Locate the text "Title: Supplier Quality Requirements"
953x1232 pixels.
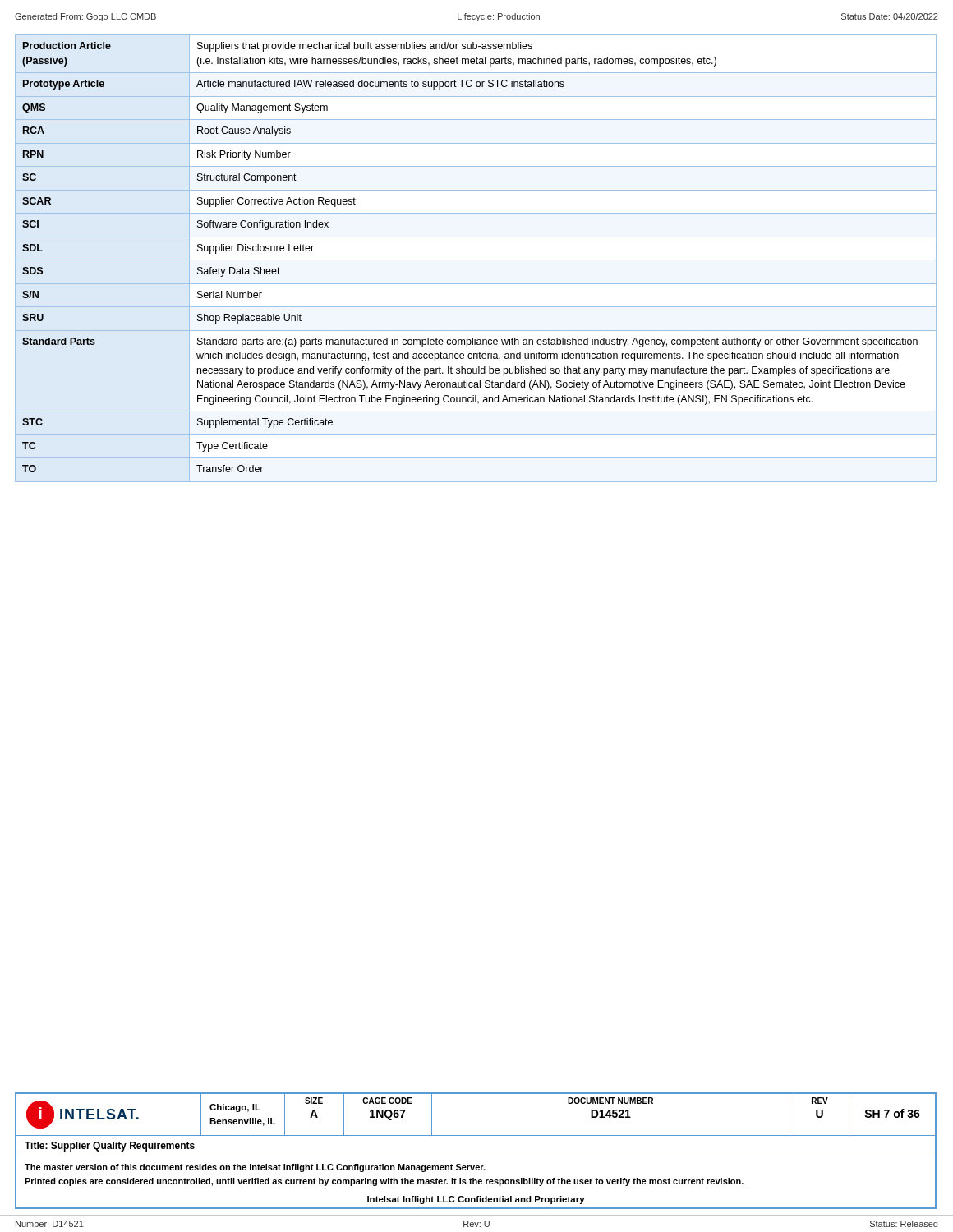(110, 1146)
